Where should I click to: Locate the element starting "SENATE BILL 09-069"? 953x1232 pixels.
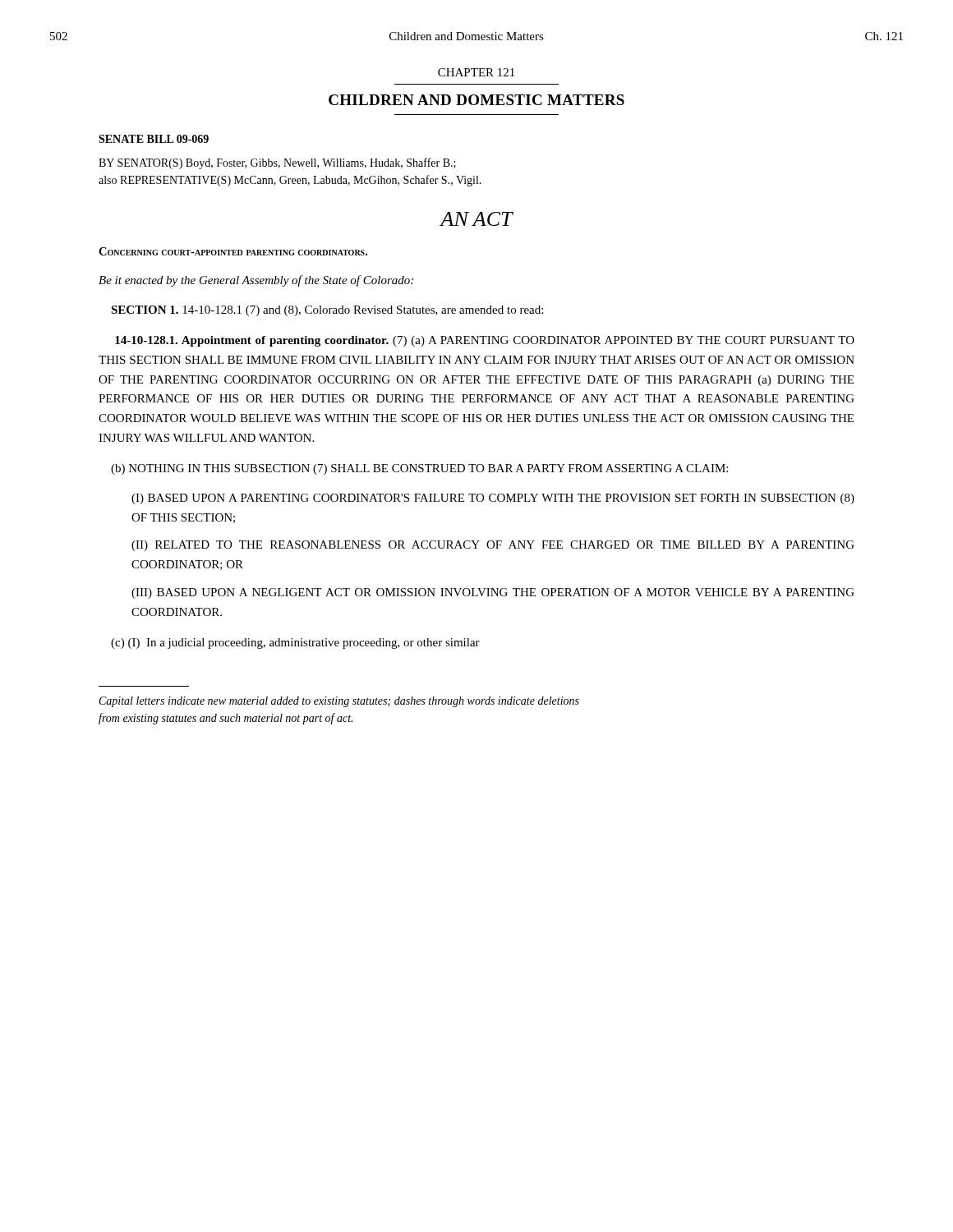pos(154,139)
